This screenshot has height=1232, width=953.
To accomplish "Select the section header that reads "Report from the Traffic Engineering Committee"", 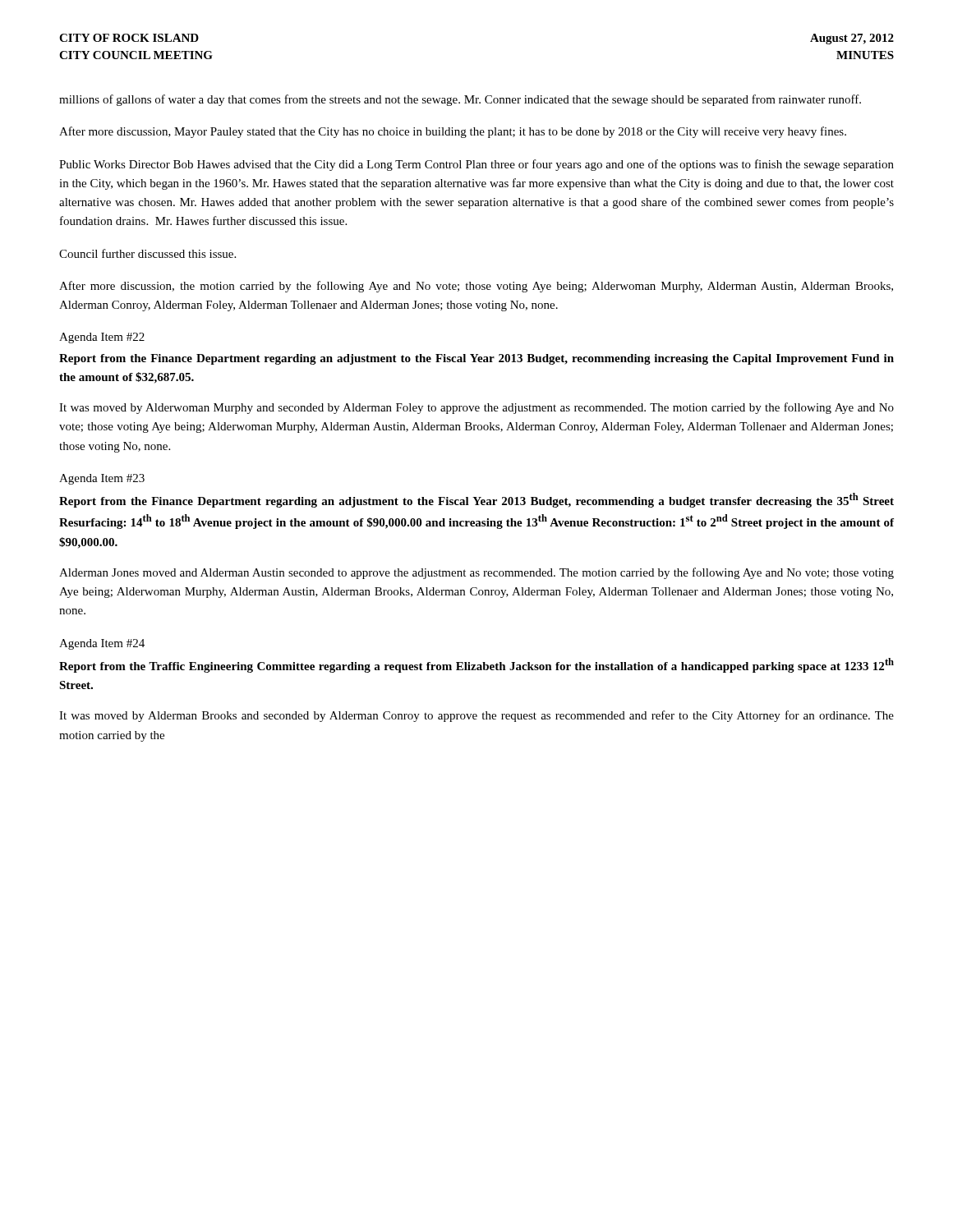I will [476, 674].
